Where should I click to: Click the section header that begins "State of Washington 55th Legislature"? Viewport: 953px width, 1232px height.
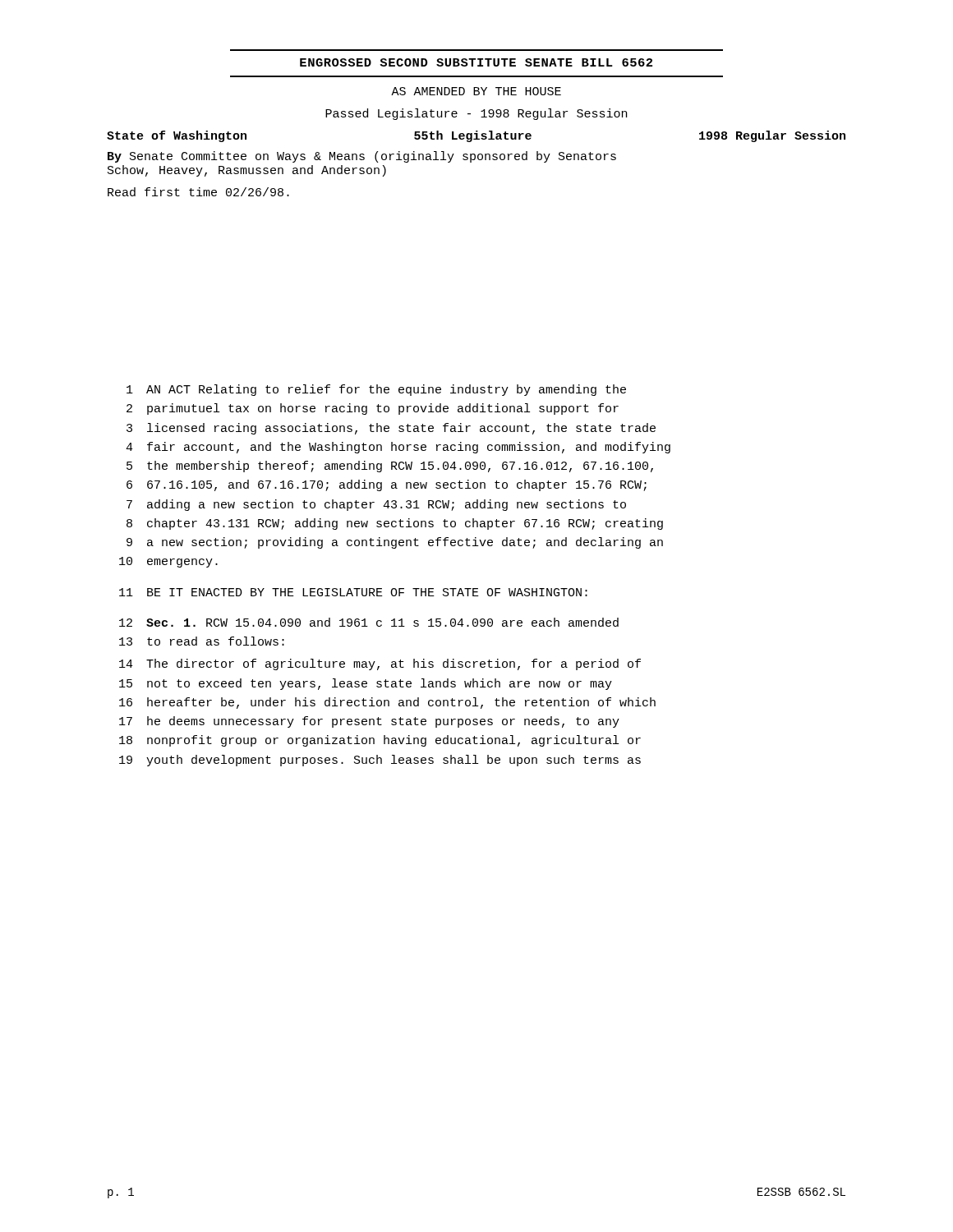click(x=476, y=137)
